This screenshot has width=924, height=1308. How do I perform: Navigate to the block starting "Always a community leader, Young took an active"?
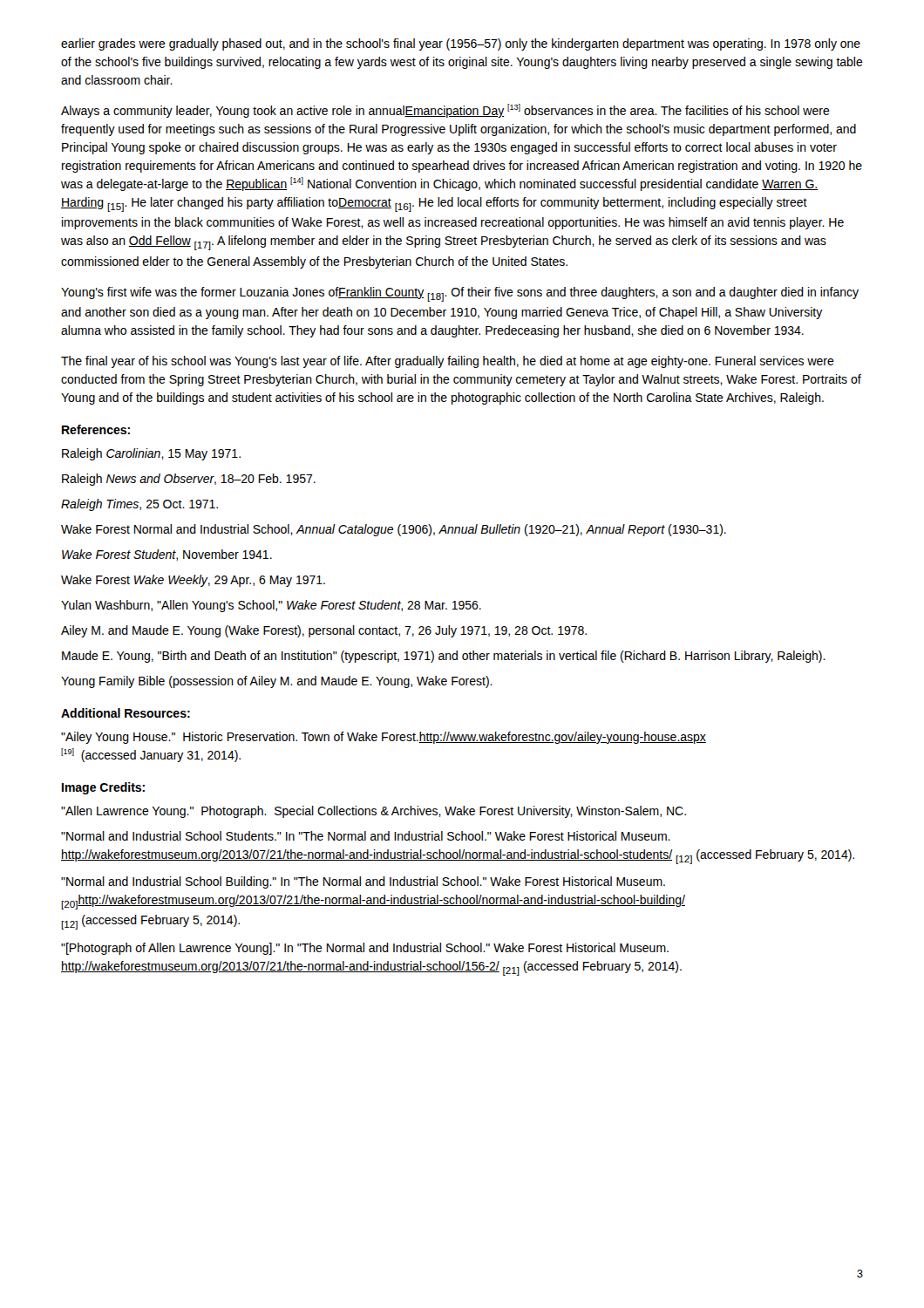click(462, 186)
